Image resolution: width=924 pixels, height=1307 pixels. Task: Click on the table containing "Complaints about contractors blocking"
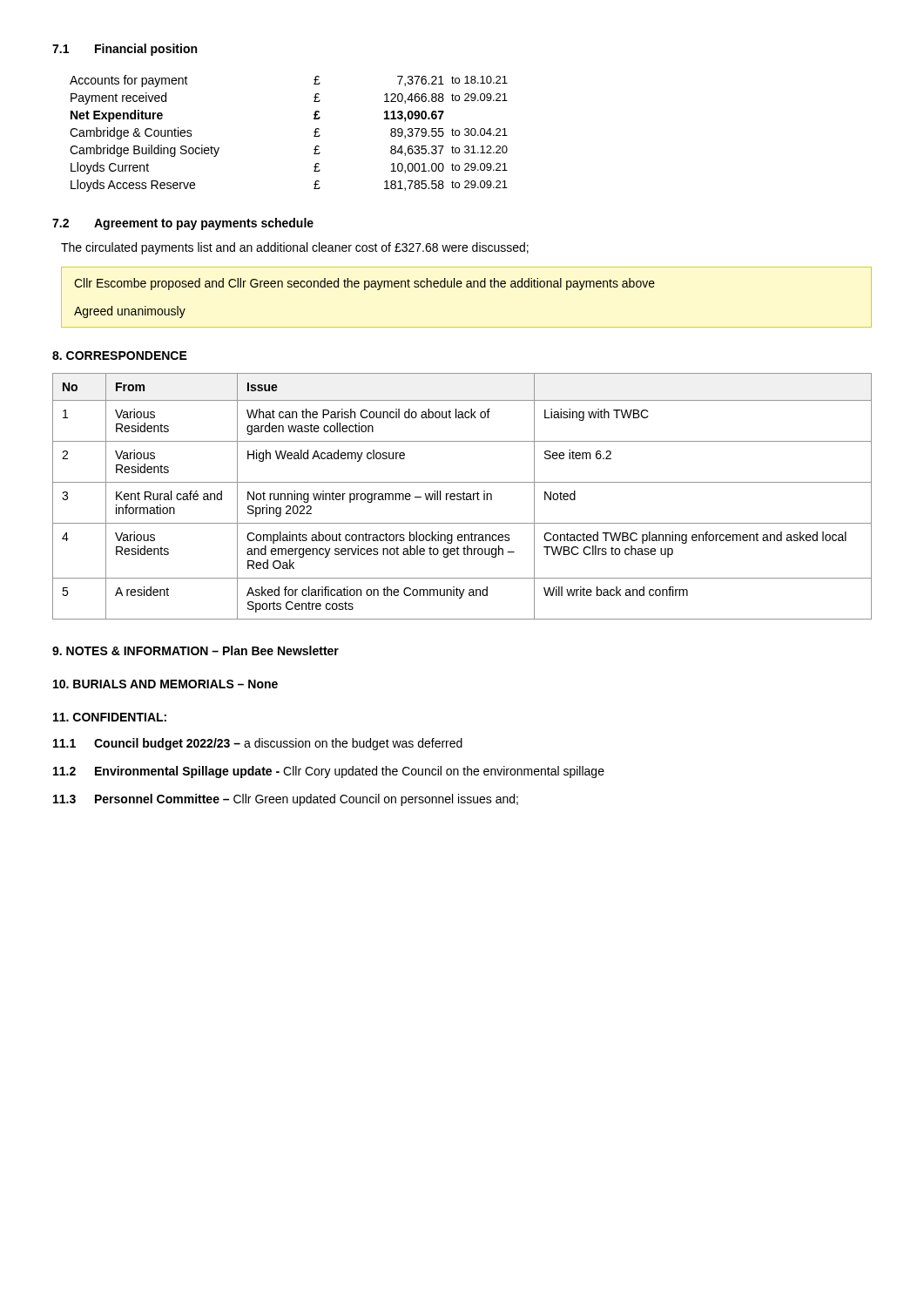click(462, 496)
